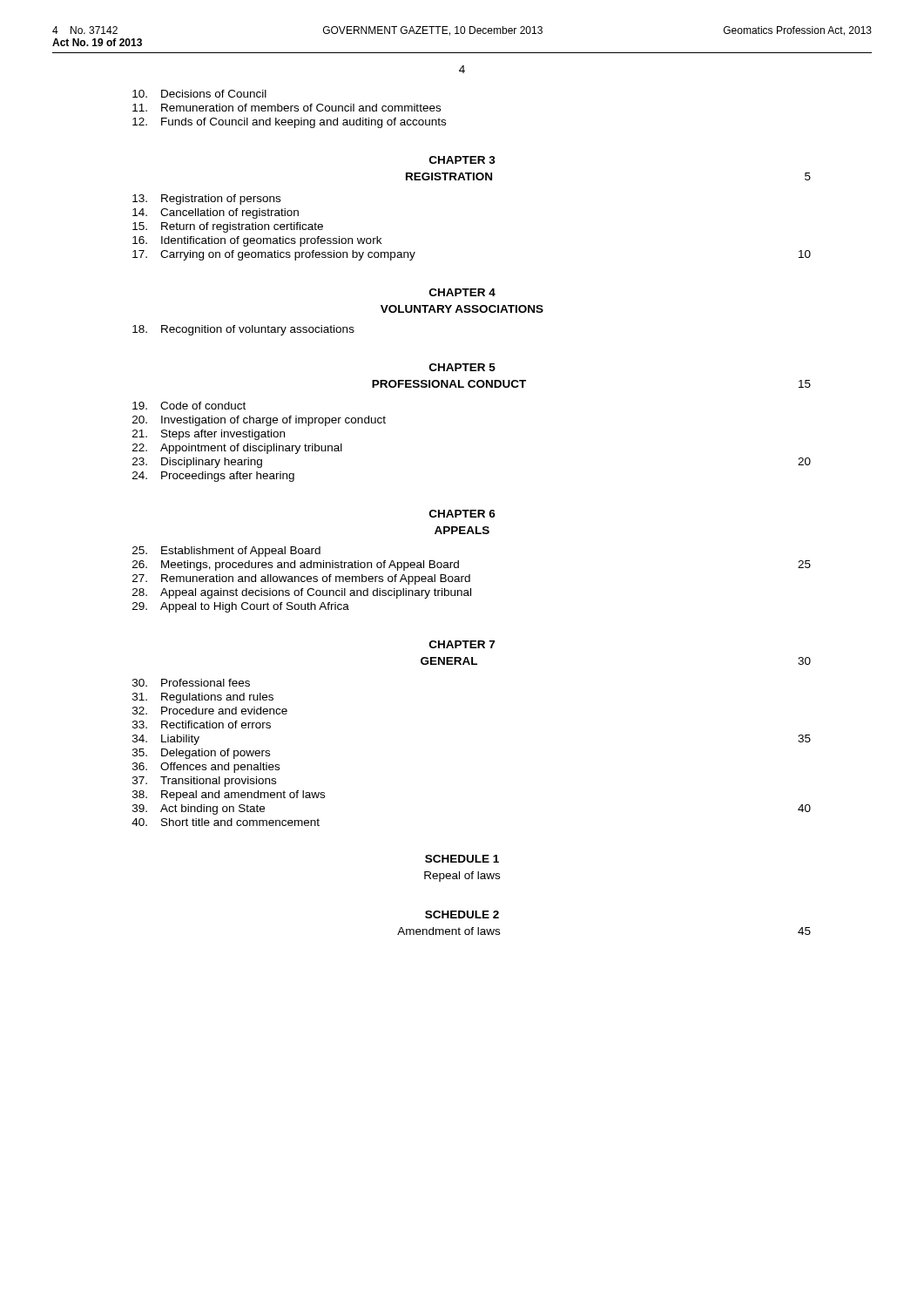This screenshot has width=924, height=1307.
Task: Navigate to the text block starting "26. Meetings, procedures and"
Action: (x=462, y=564)
